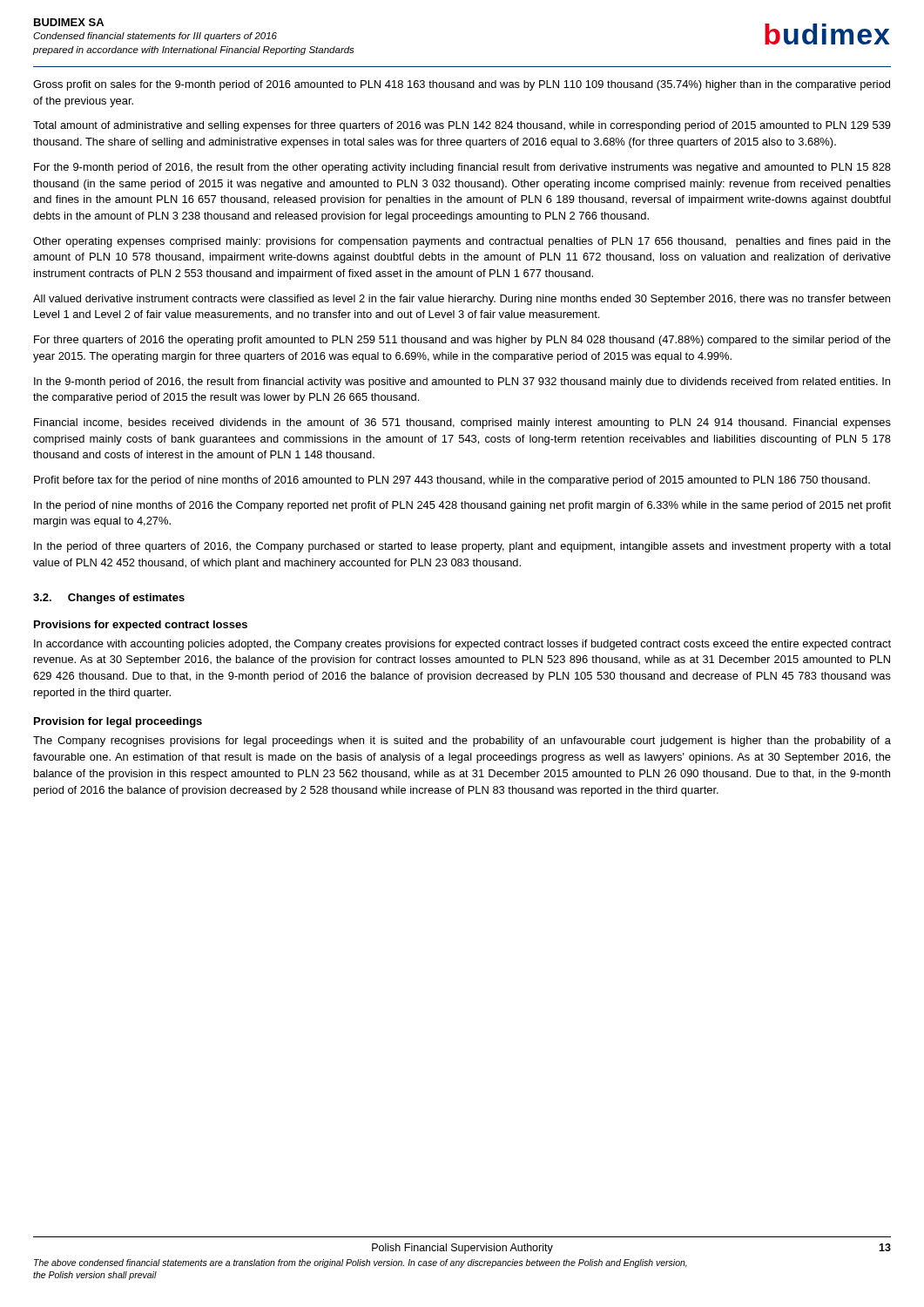Click on the element starting "Gross profit on sales for"

tap(462, 92)
